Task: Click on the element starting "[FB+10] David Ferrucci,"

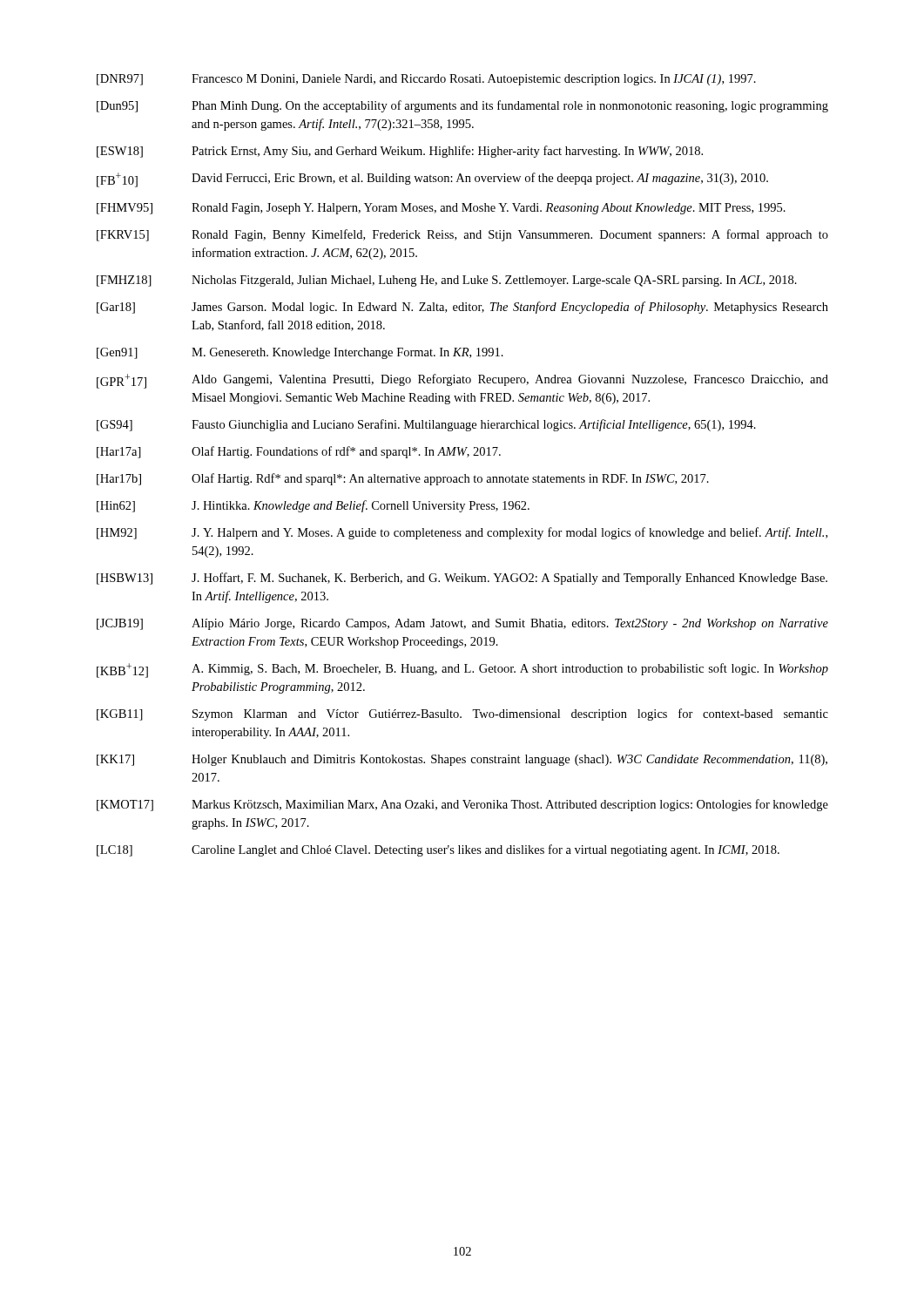Action: [x=462, y=180]
